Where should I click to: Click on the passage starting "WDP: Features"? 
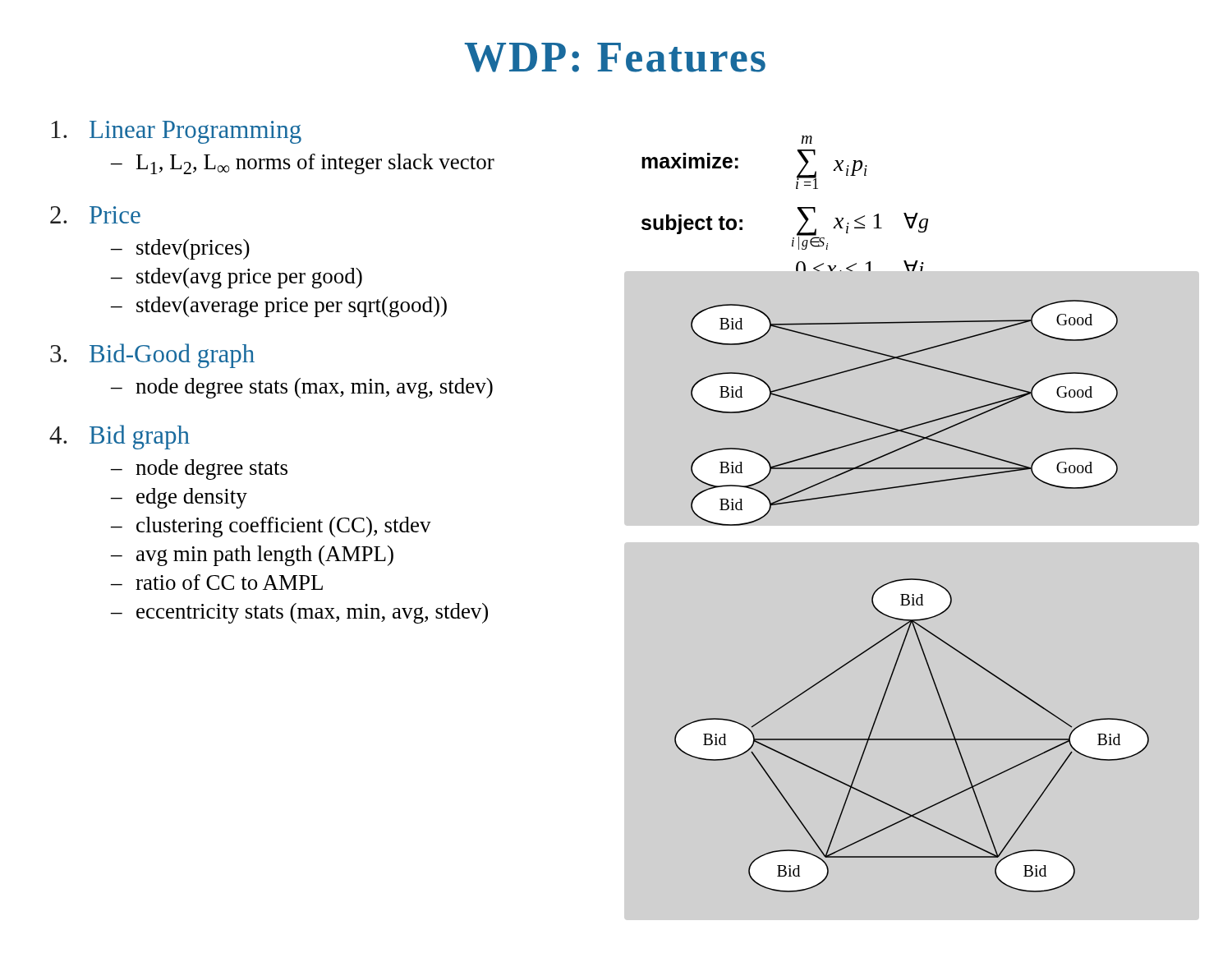(x=616, y=57)
